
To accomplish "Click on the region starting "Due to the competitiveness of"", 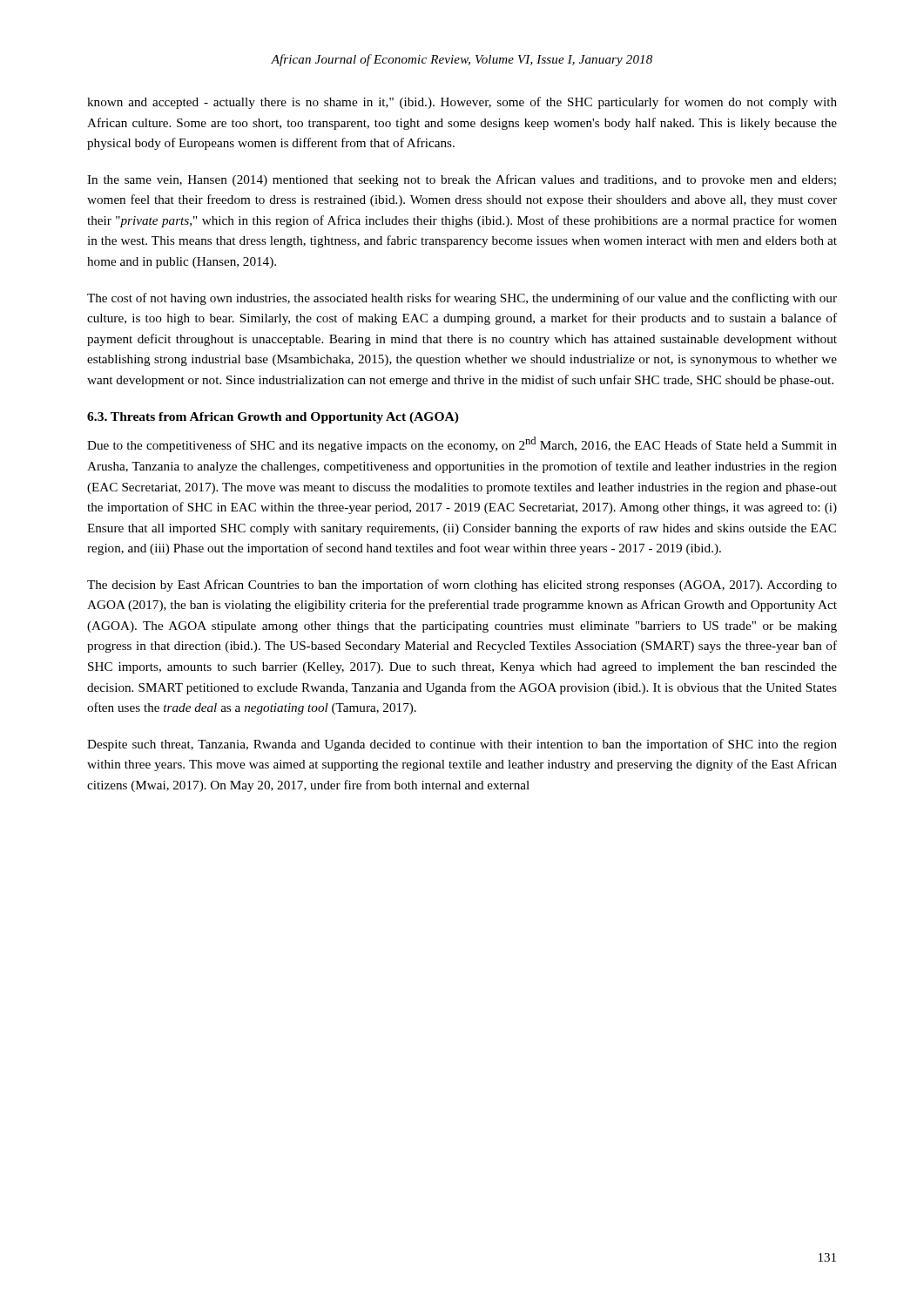I will pos(462,495).
